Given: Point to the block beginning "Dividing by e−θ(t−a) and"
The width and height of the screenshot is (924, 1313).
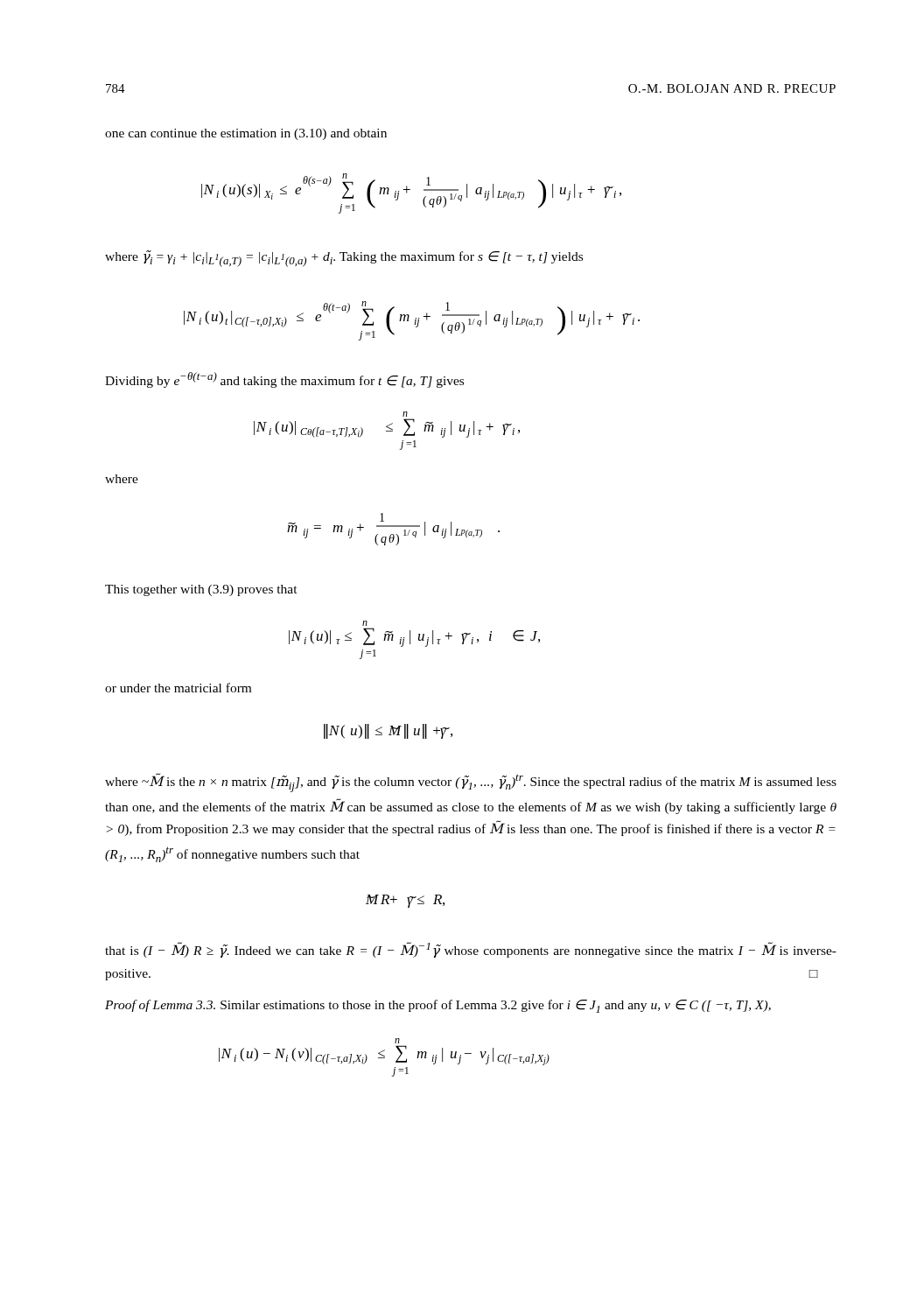Looking at the screenshot, I should (285, 378).
